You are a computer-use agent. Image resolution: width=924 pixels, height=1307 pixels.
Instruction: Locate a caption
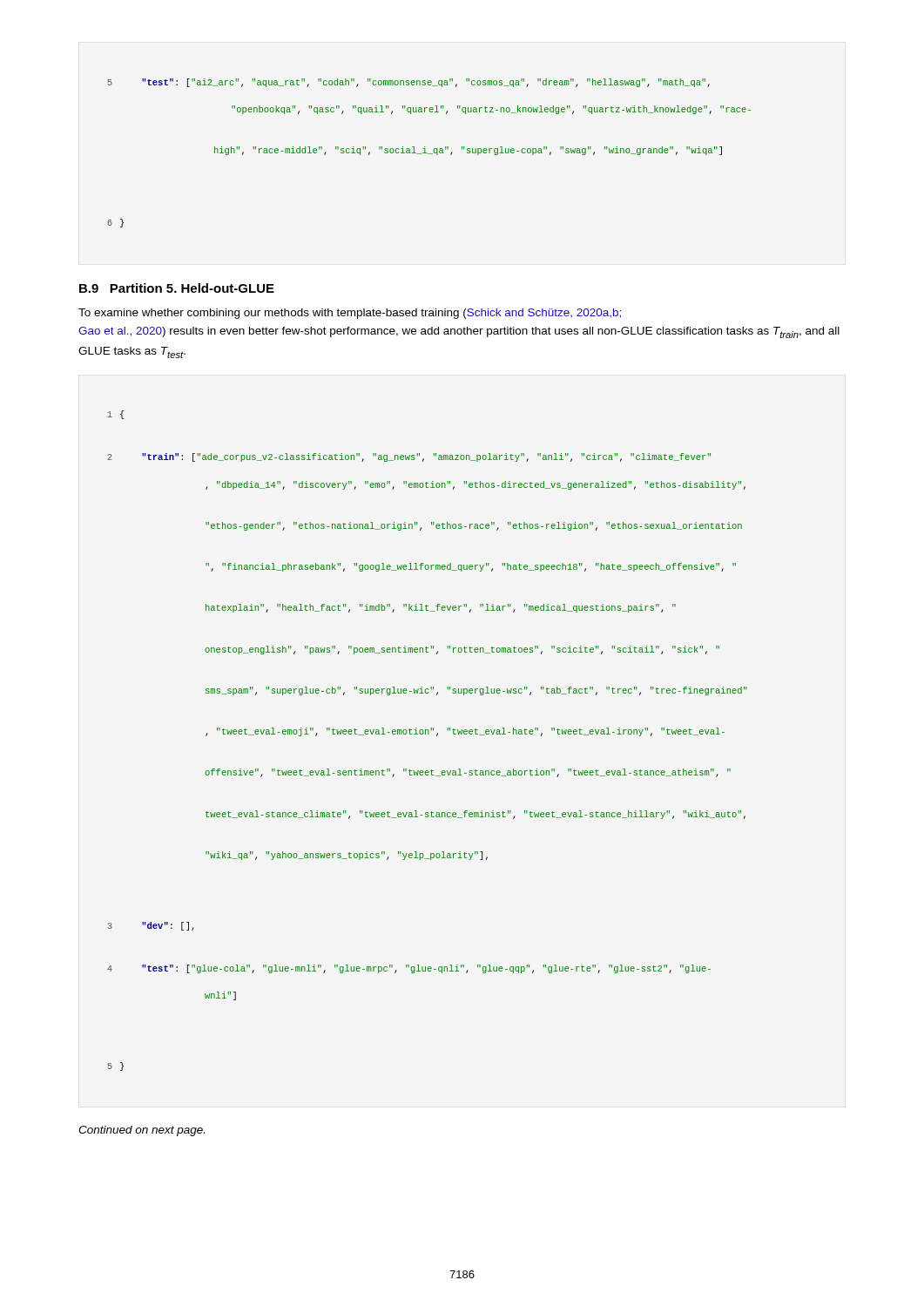(x=142, y=1130)
